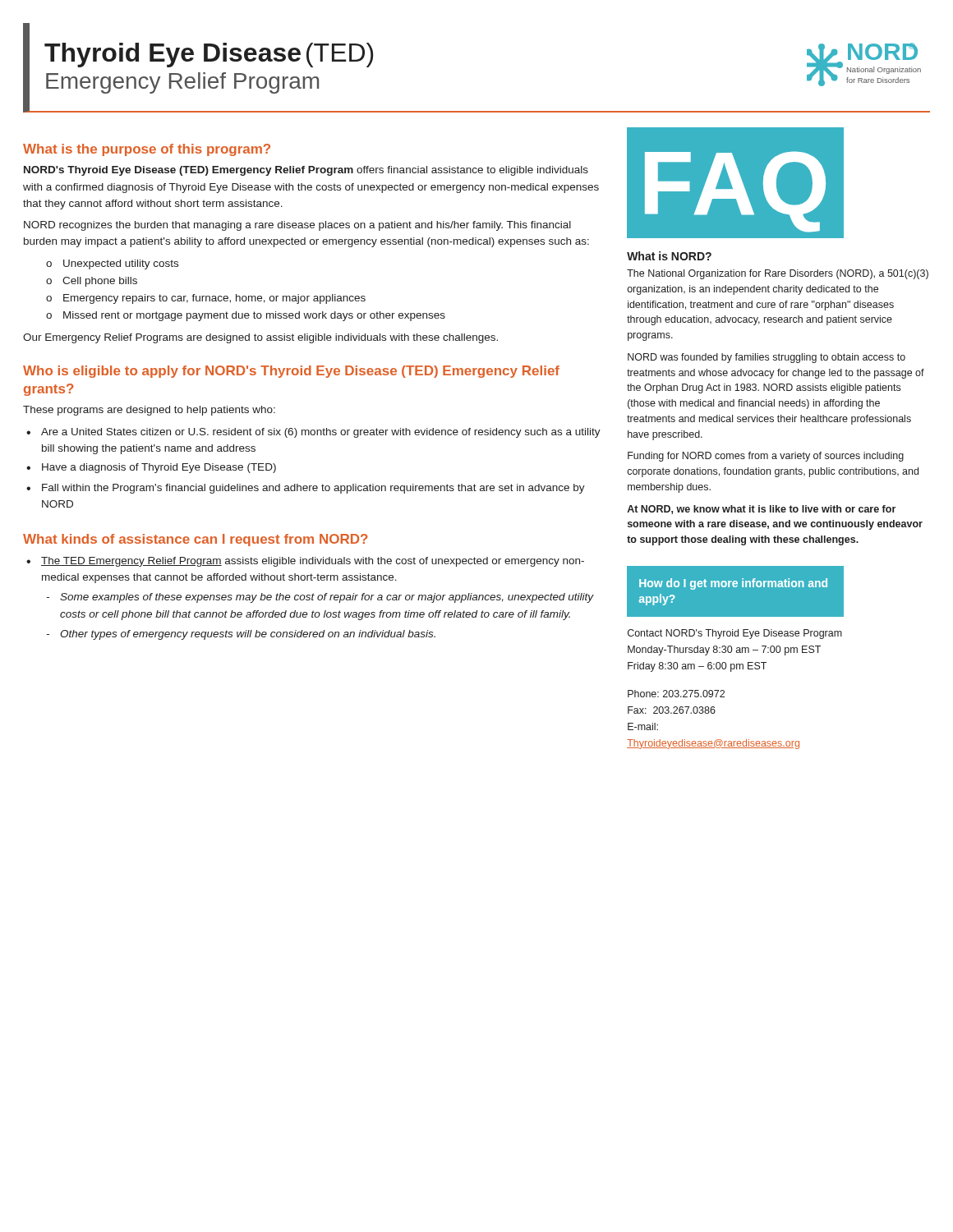The image size is (953, 1232).
Task: Select the text block that reads "Contact NORD's Thyroid Eye Disease Program Monday-Thursday 8:30"
Action: click(x=735, y=649)
